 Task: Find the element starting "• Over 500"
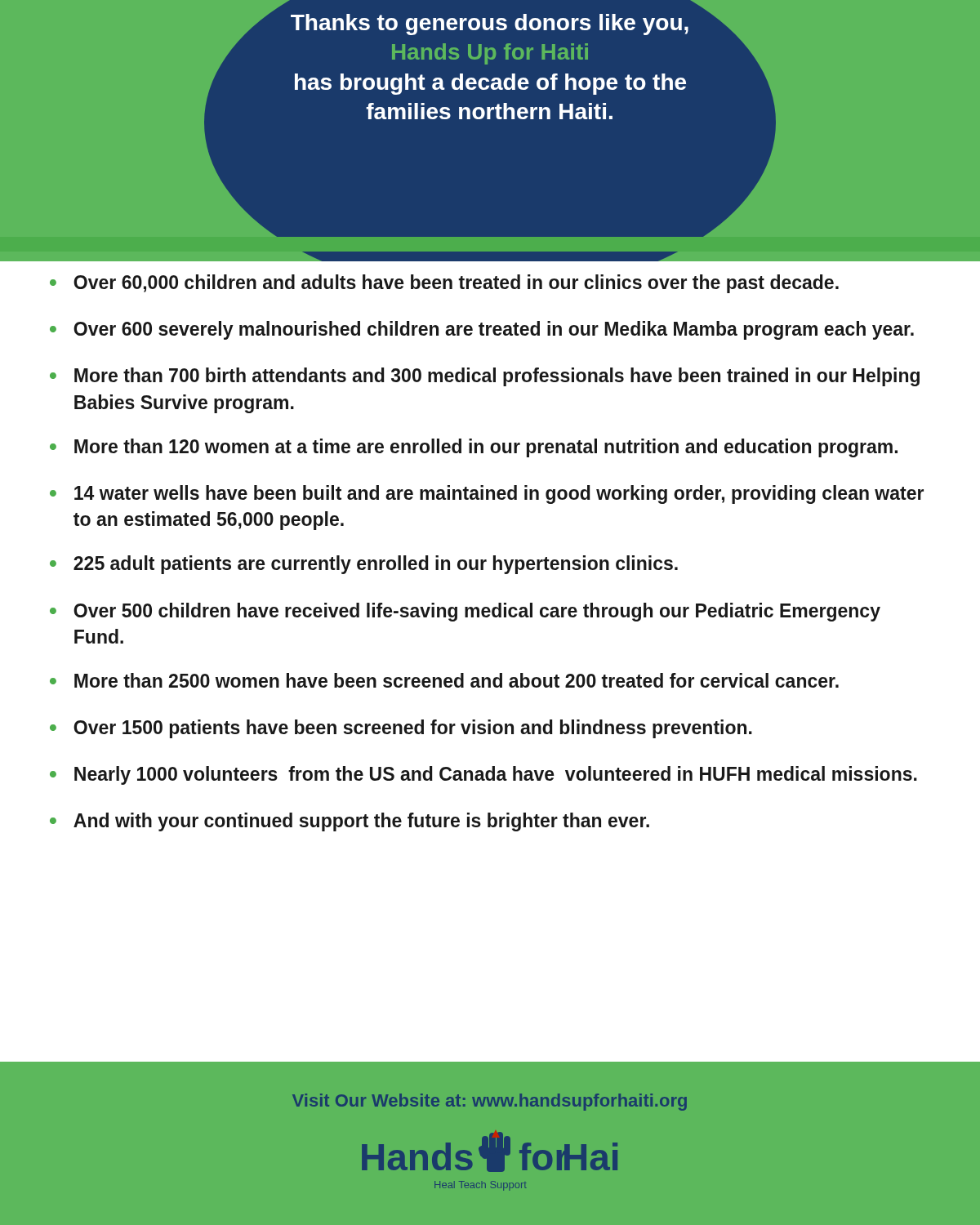click(490, 624)
